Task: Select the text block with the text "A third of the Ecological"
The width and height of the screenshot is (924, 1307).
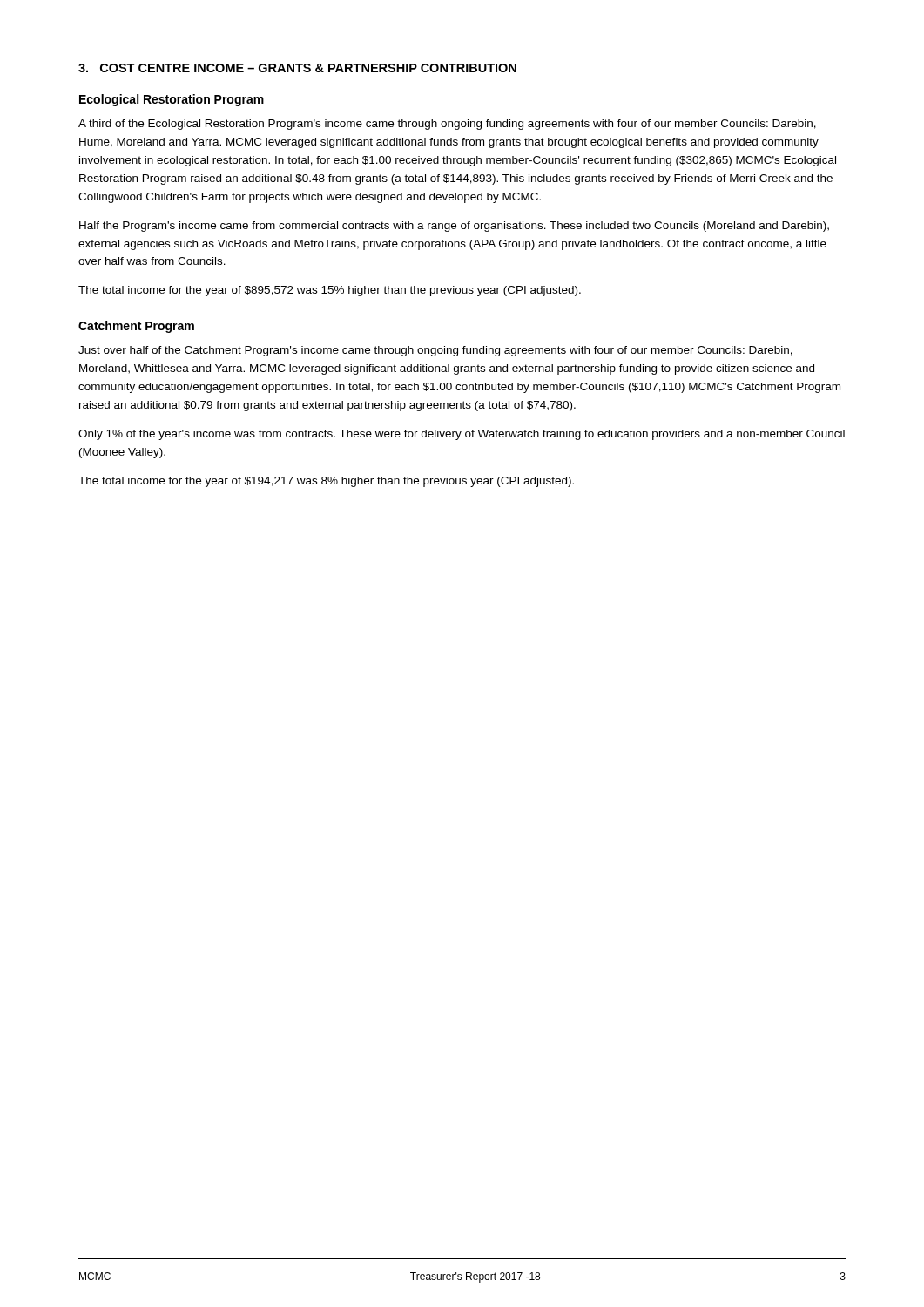Action: [458, 160]
